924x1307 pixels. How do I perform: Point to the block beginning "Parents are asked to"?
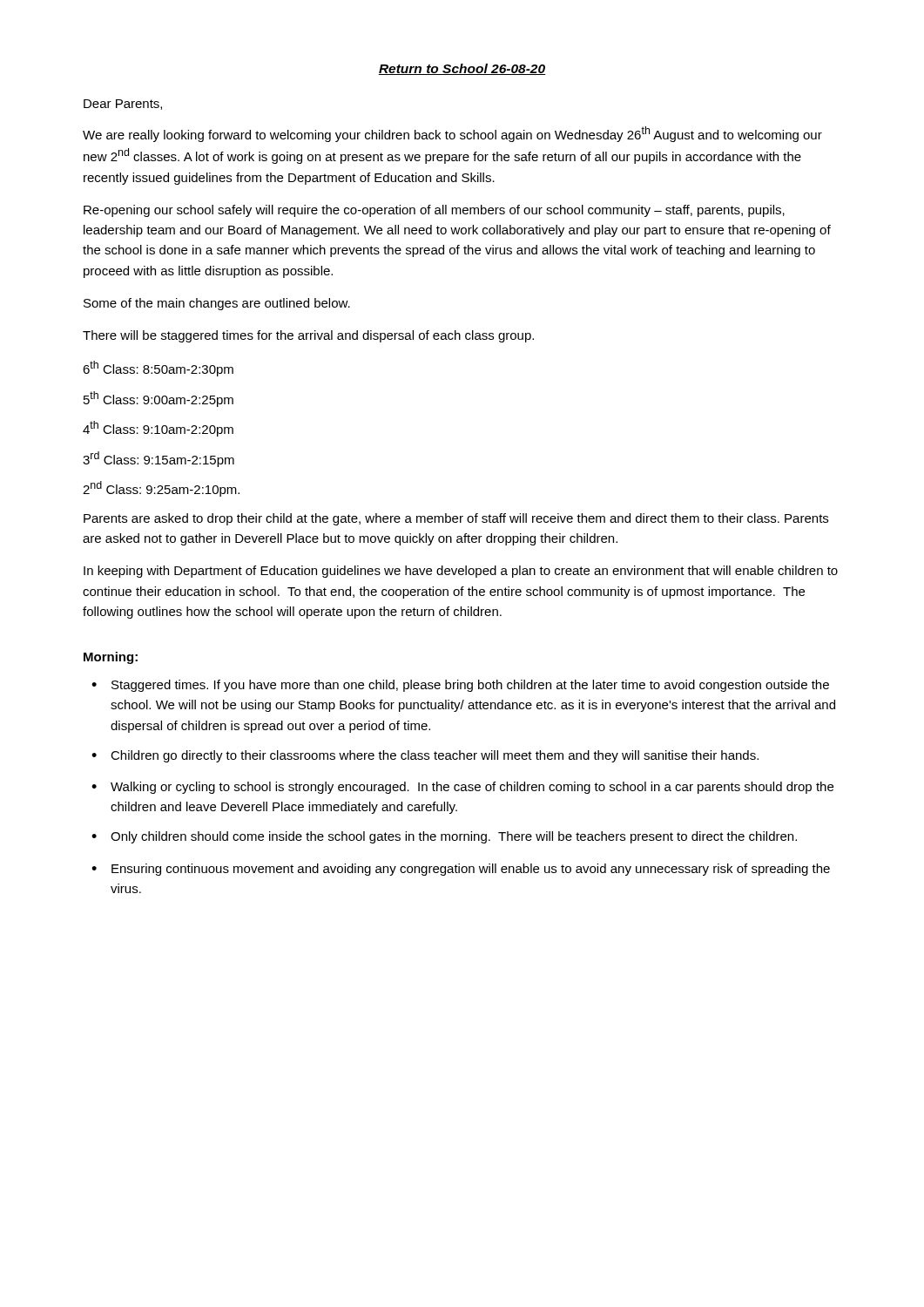(x=456, y=528)
